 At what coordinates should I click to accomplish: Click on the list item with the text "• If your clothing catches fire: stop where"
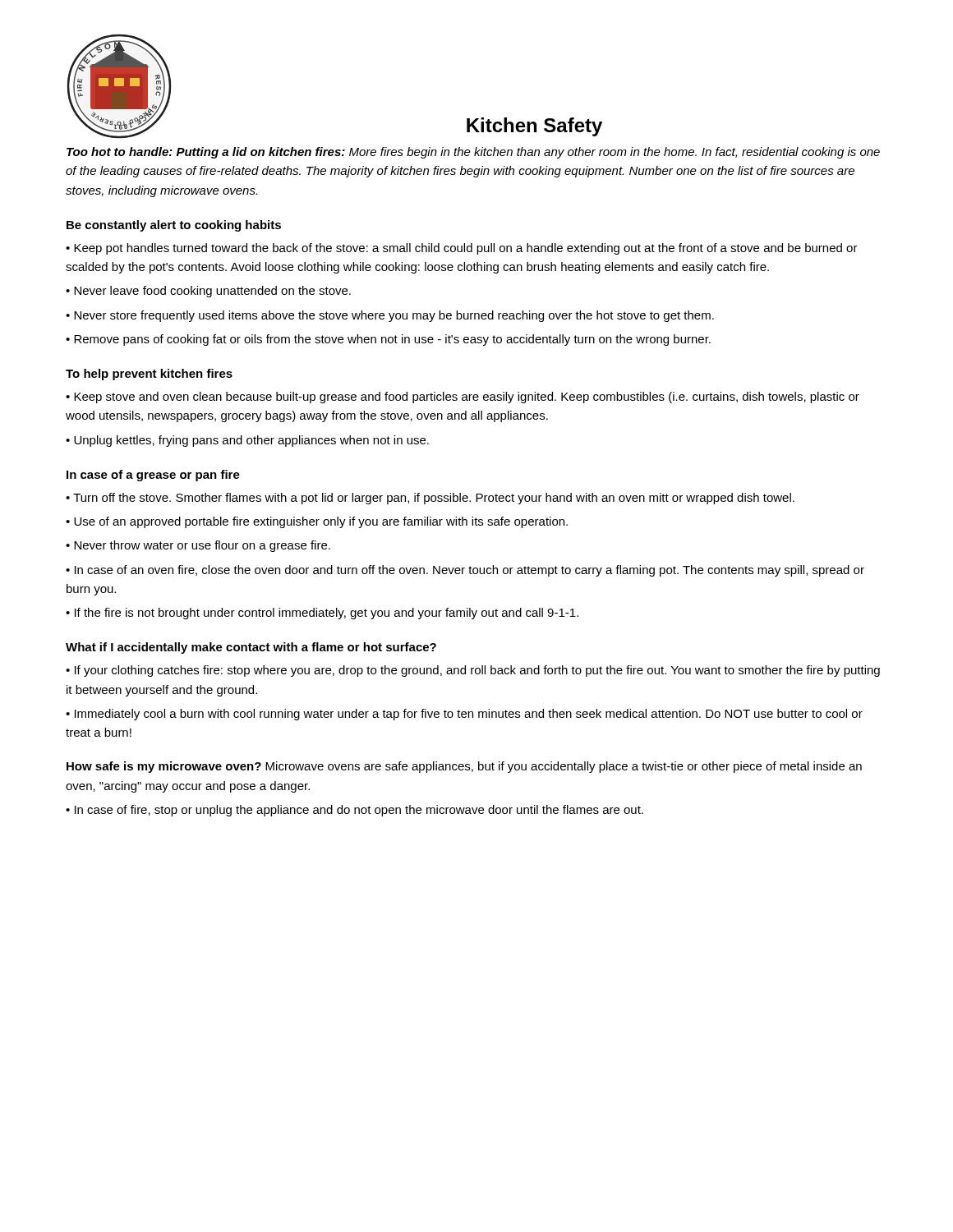click(473, 680)
